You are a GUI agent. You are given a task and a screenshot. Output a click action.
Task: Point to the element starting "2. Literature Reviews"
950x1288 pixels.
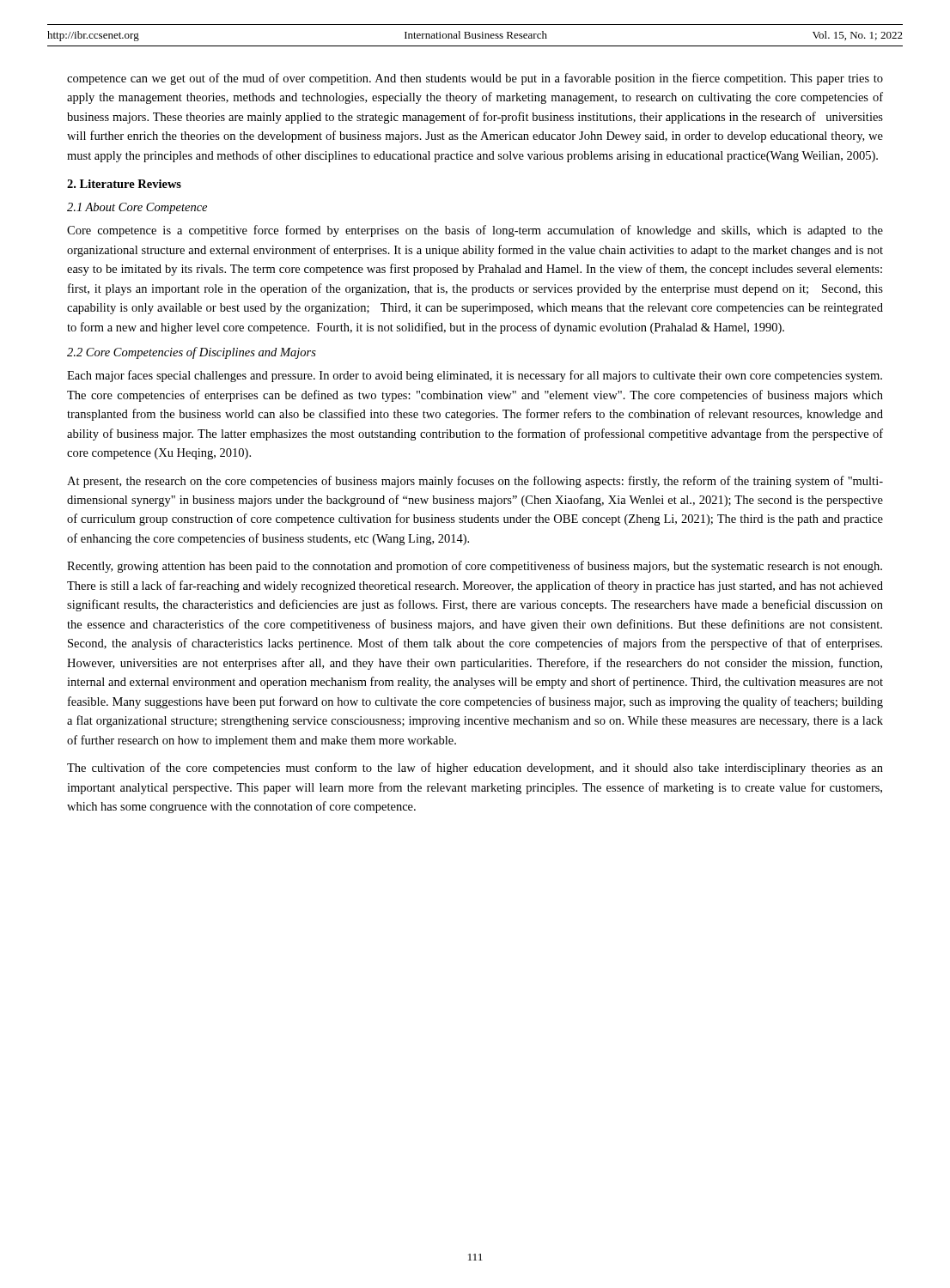pyautogui.click(x=124, y=184)
